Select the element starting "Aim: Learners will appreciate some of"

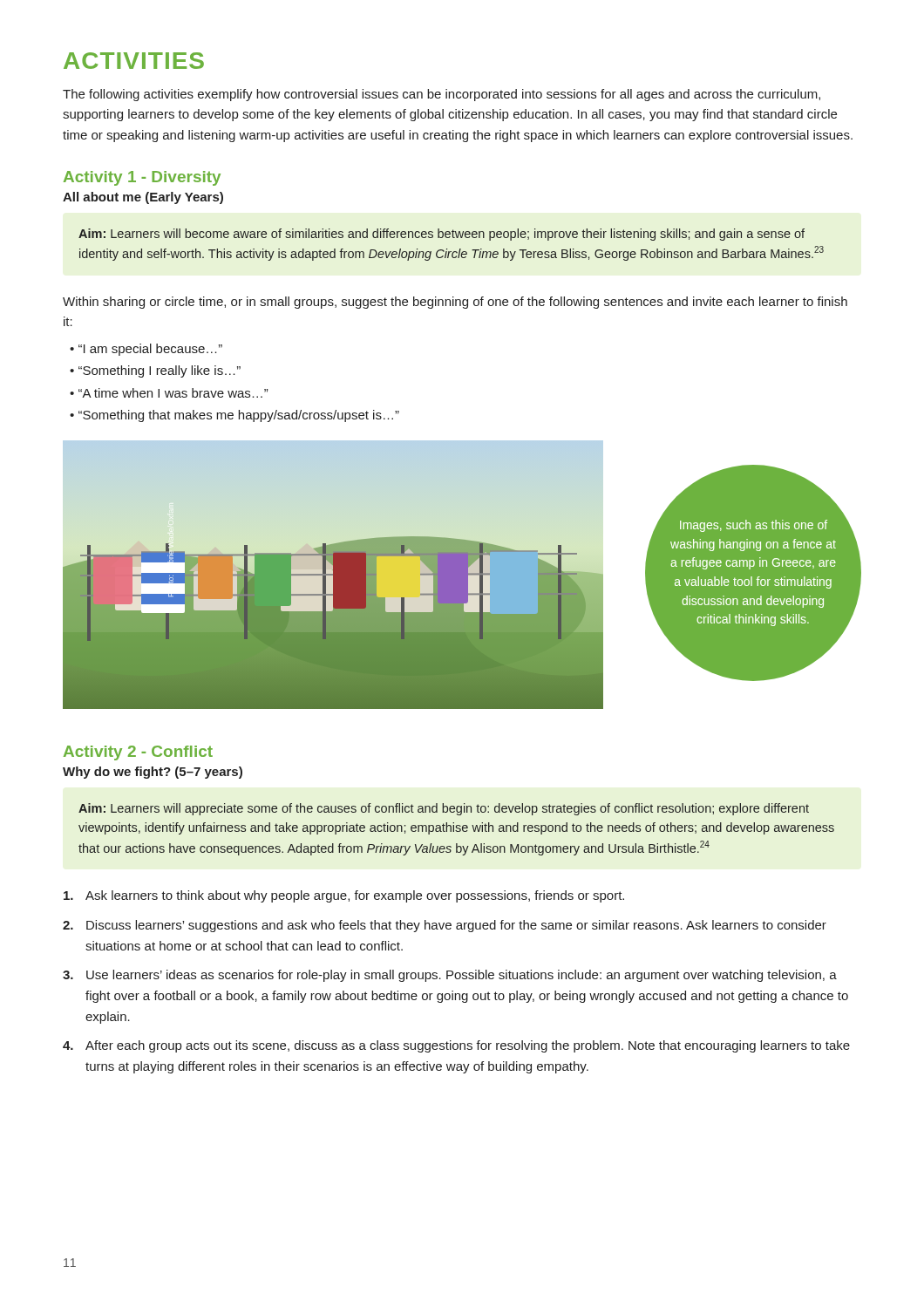click(x=456, y=828)
